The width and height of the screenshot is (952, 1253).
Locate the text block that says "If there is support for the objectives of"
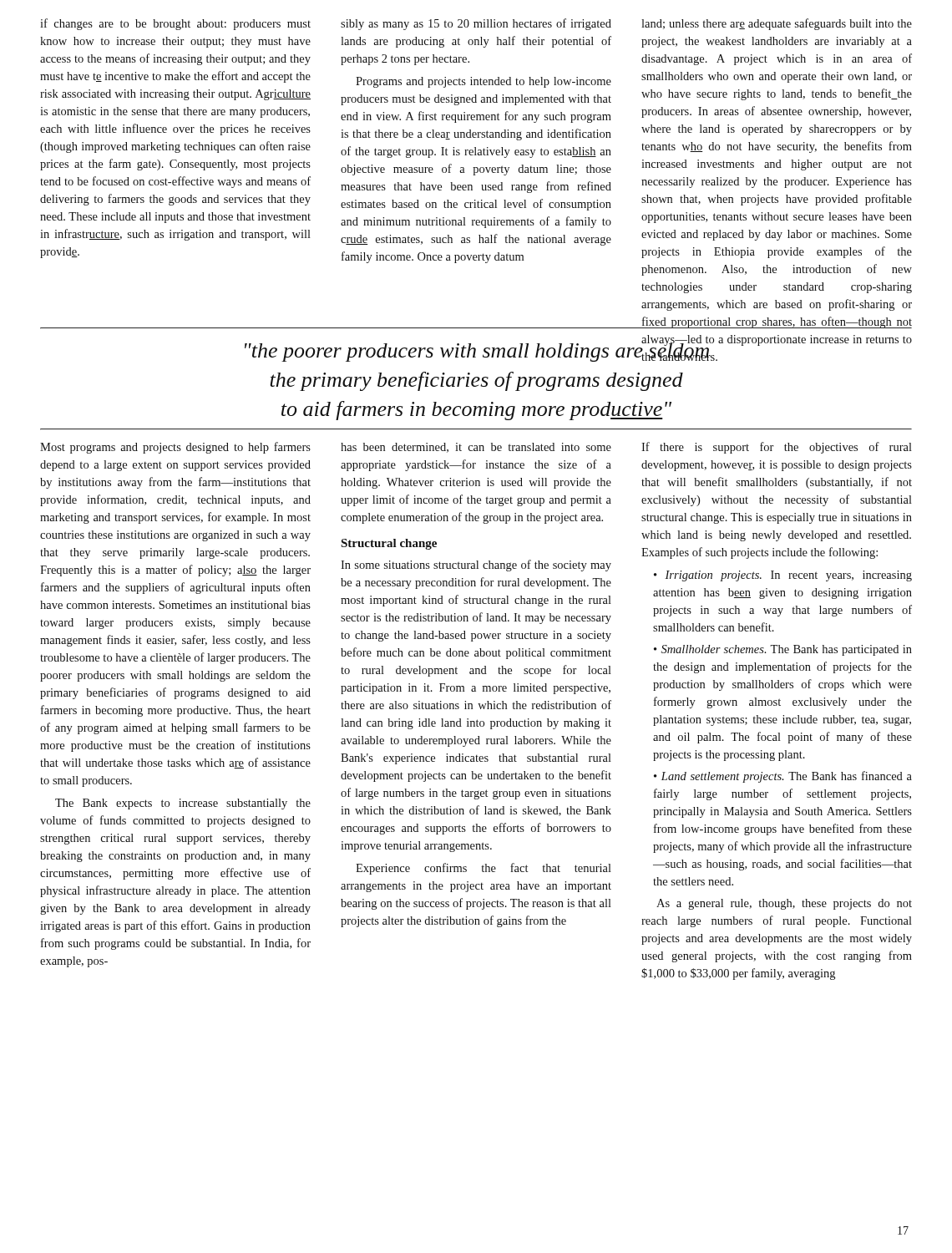click(777, 500)
